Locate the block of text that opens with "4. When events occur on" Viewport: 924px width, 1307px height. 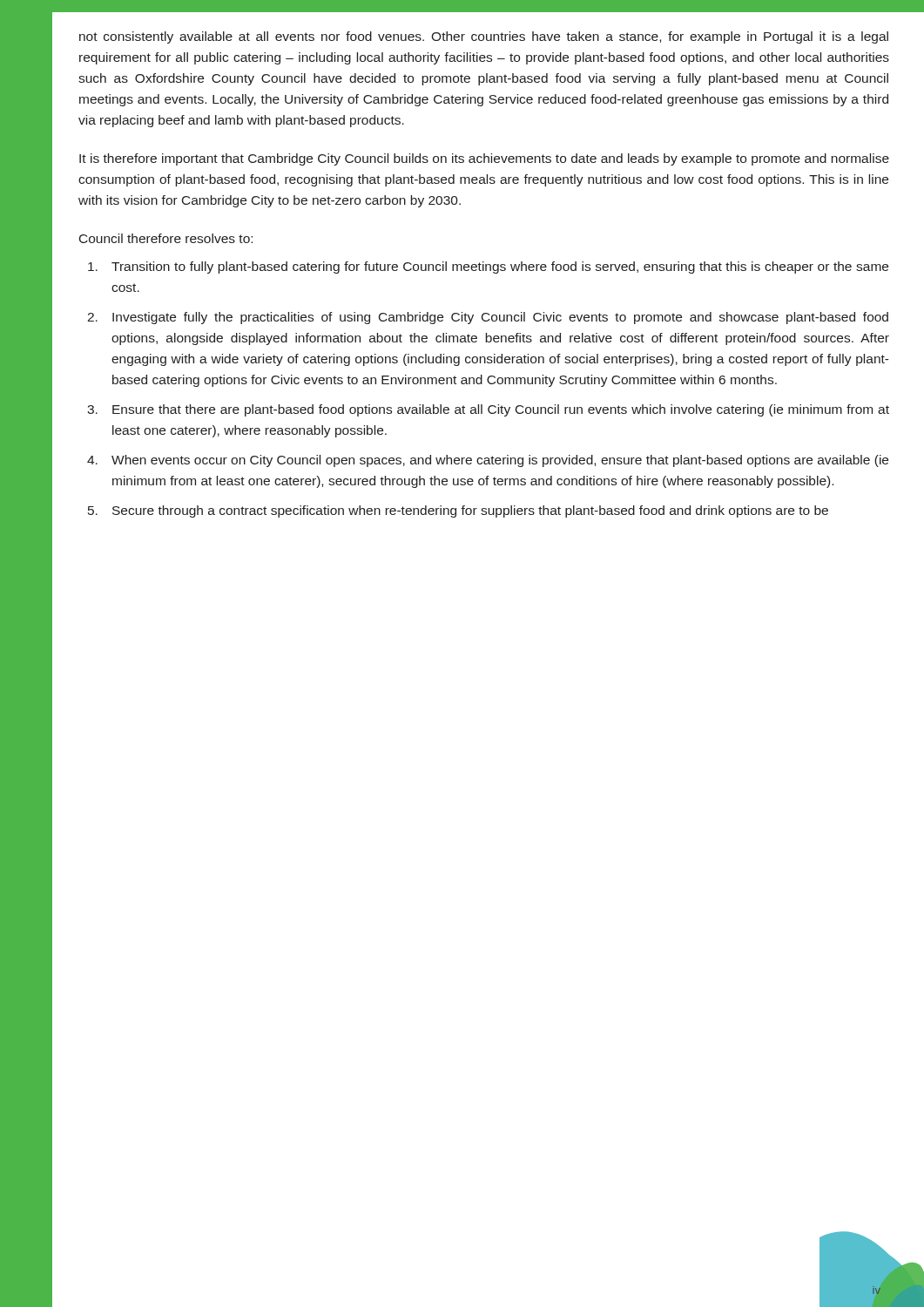point(488,471)
